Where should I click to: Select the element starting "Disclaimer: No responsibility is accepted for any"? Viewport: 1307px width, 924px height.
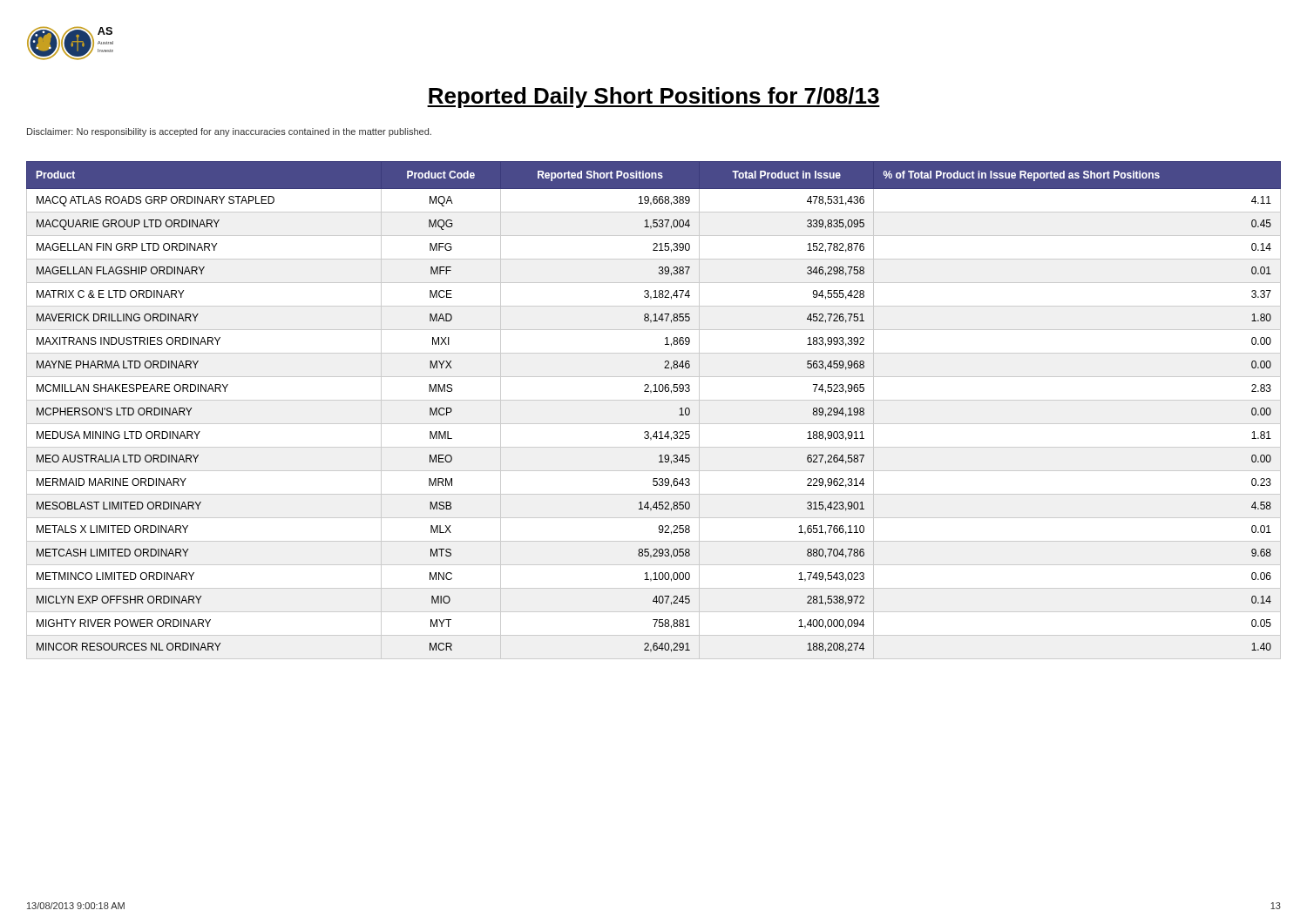[x=229, y=132]
